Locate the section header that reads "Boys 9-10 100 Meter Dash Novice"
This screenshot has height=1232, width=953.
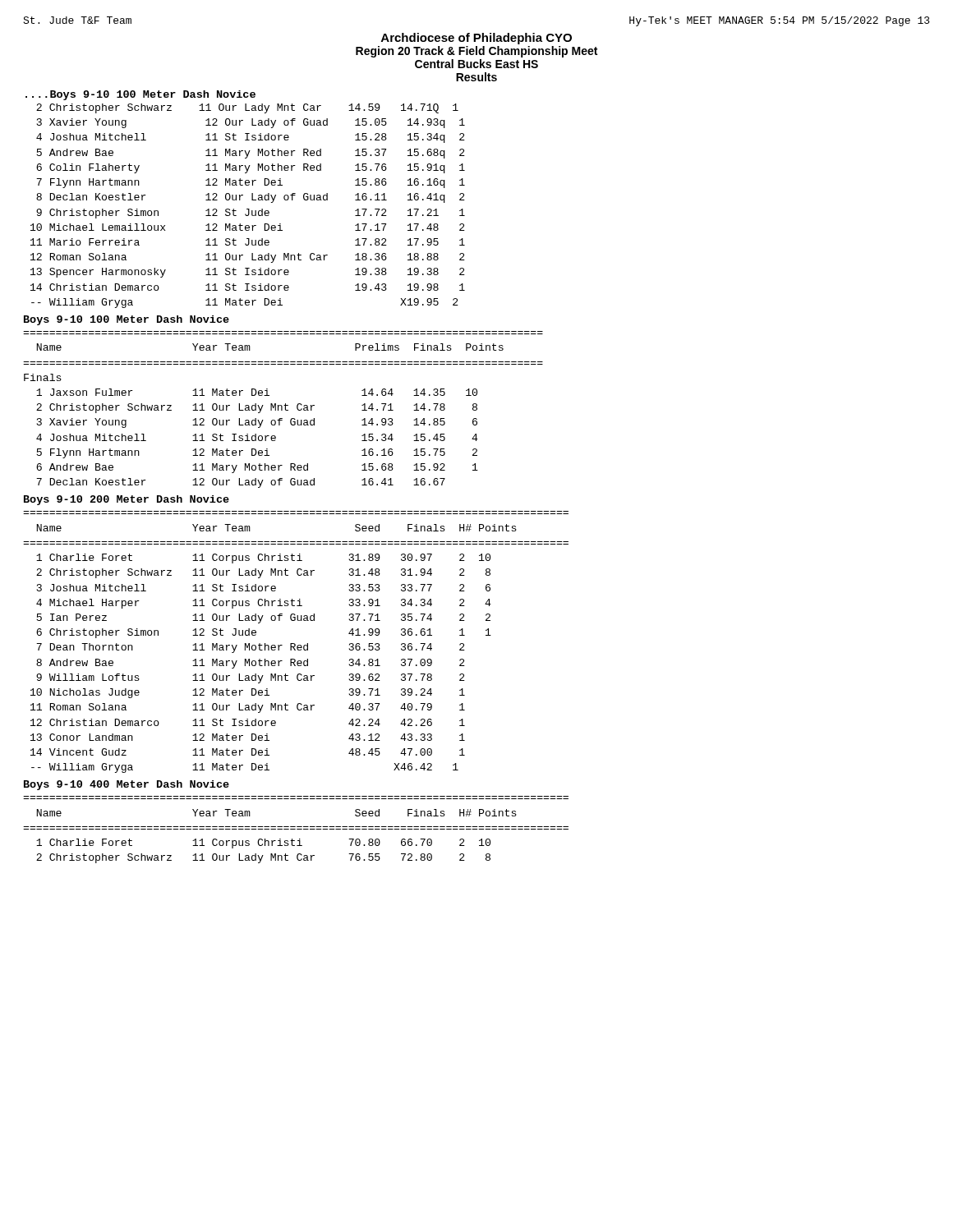click(126, 320)
